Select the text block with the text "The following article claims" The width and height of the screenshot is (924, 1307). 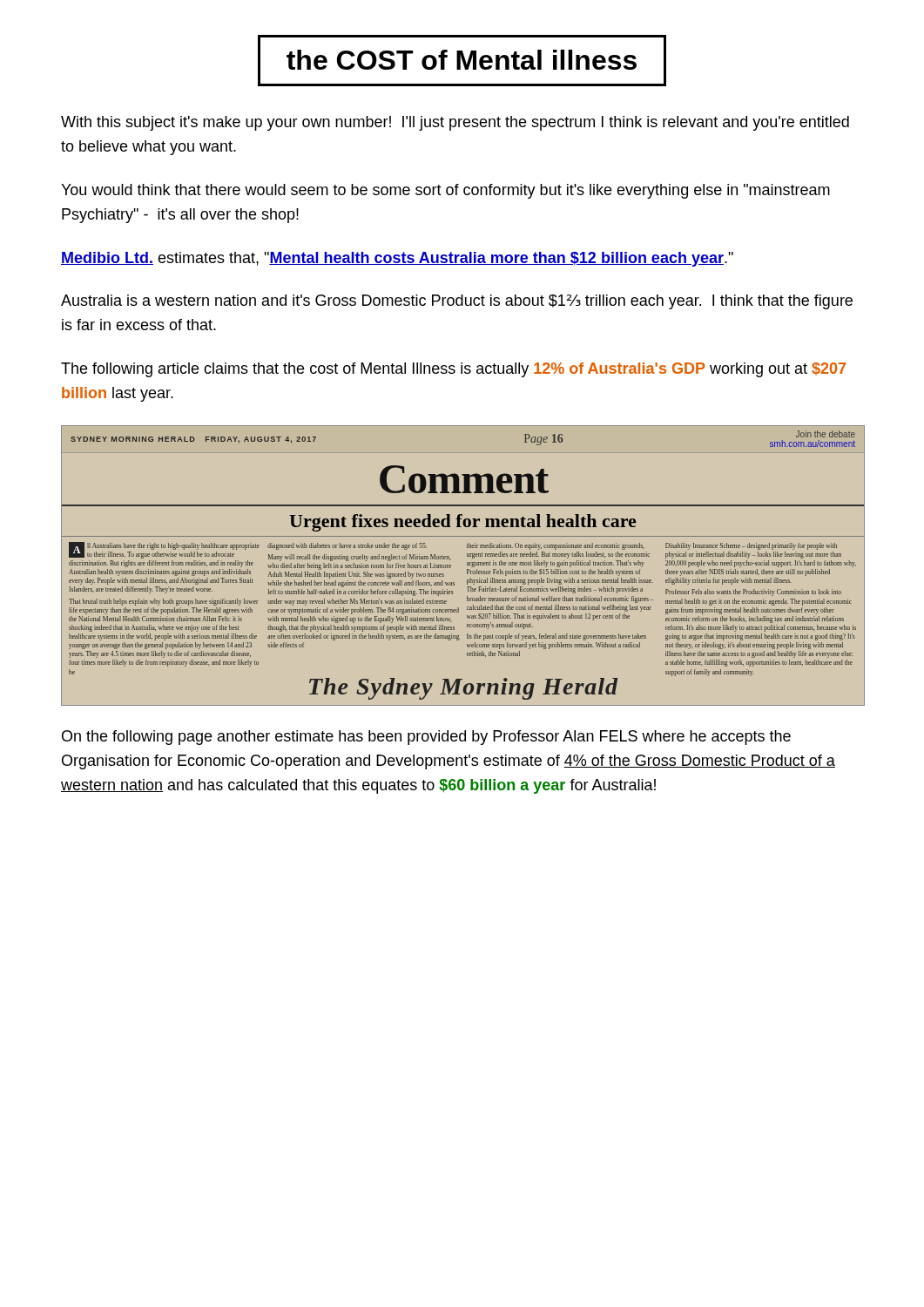(x=454, y=381)
